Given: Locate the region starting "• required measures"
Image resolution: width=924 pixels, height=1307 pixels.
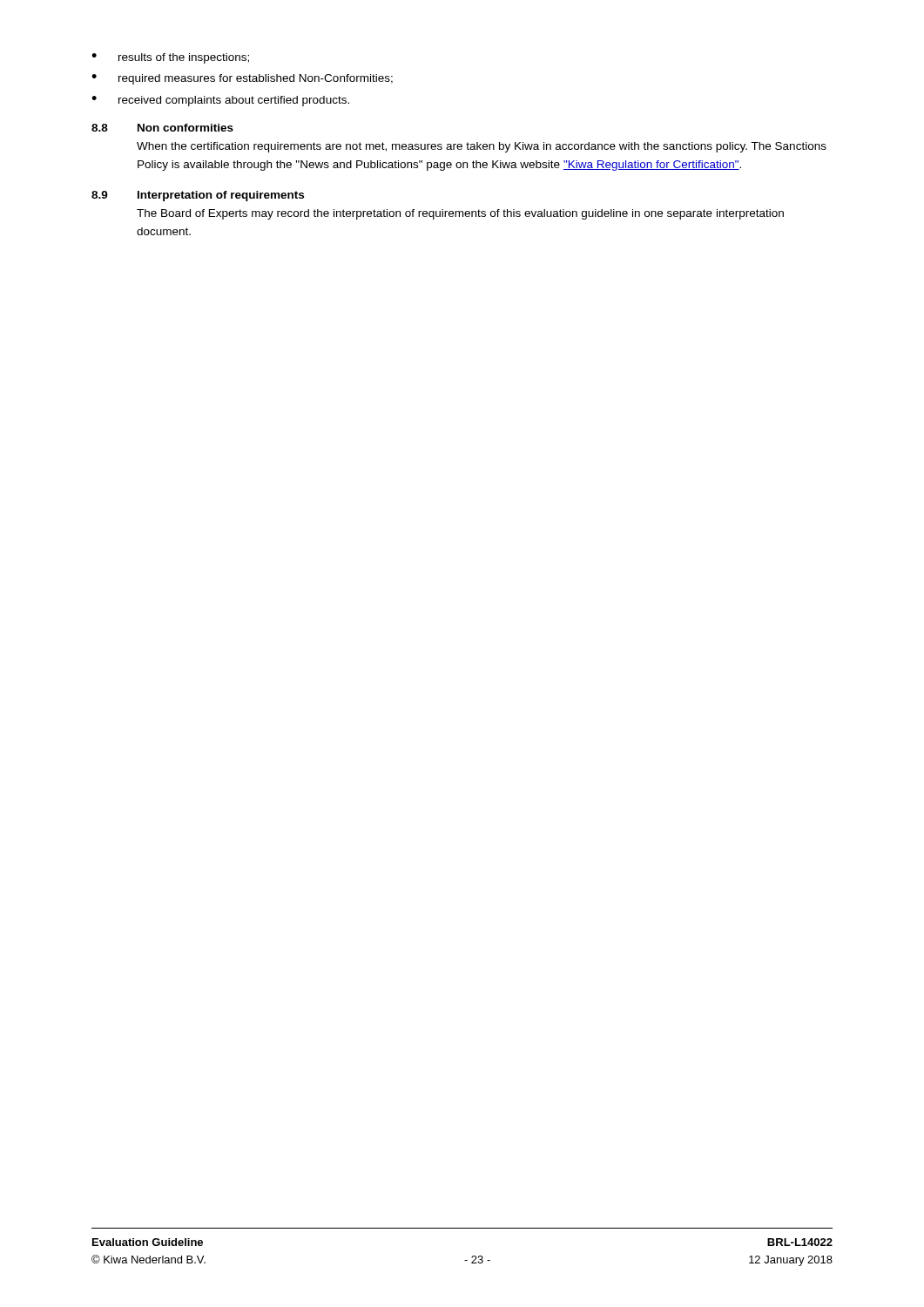Looking at the screenshot, I should (242, 78).
